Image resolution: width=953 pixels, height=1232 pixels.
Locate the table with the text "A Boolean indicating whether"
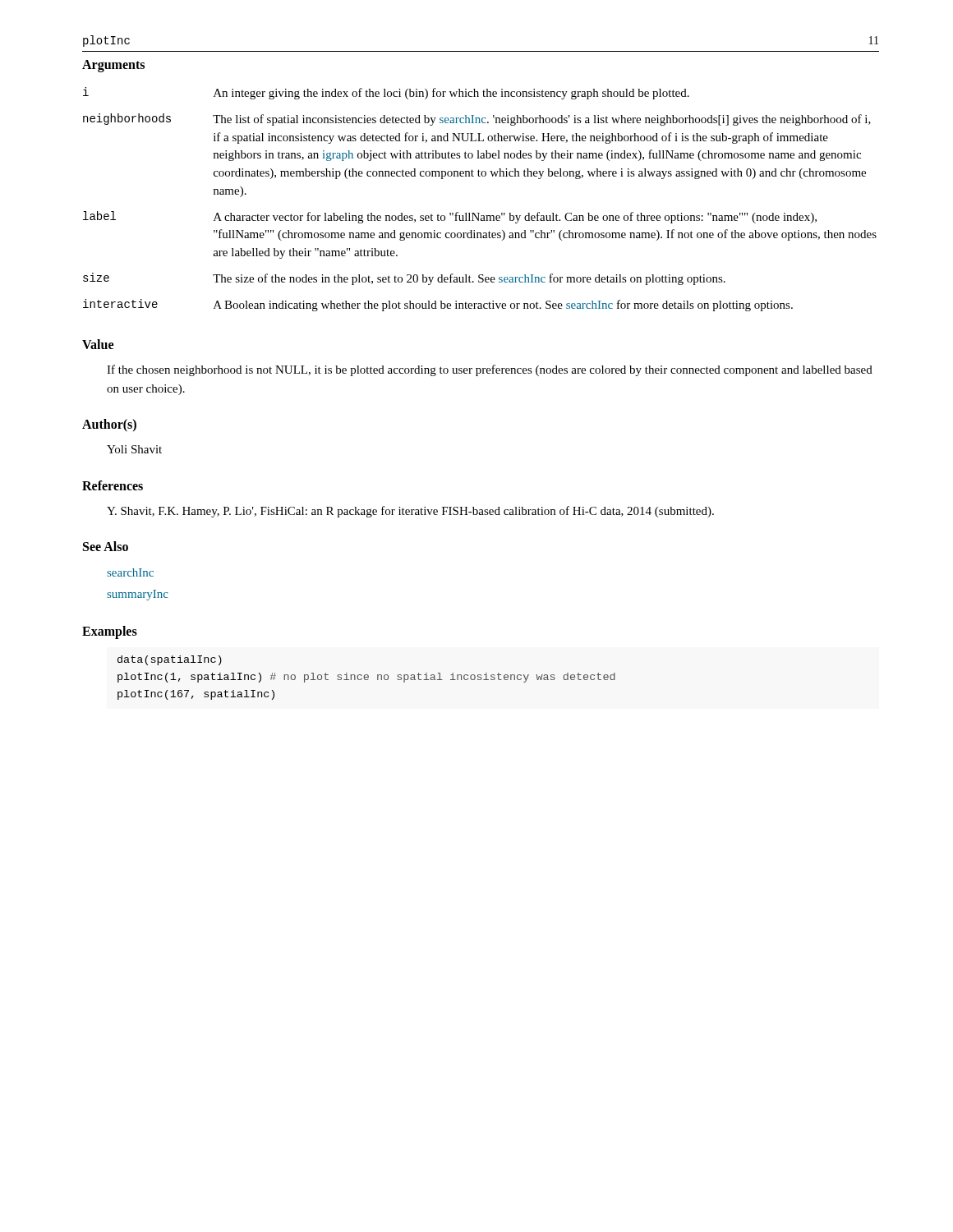click(x=481, y=199)
